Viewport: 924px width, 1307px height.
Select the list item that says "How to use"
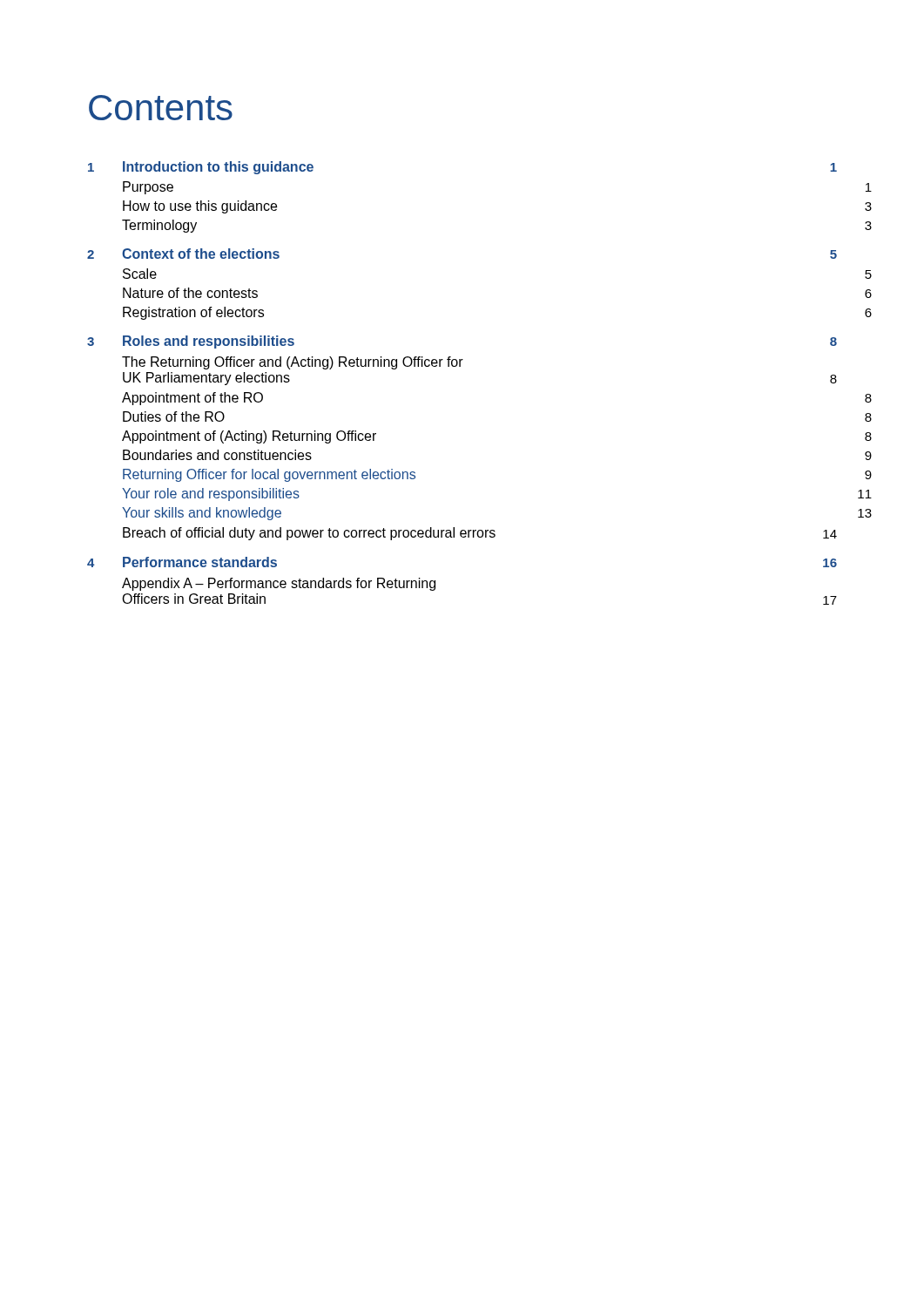coord(197,207)
